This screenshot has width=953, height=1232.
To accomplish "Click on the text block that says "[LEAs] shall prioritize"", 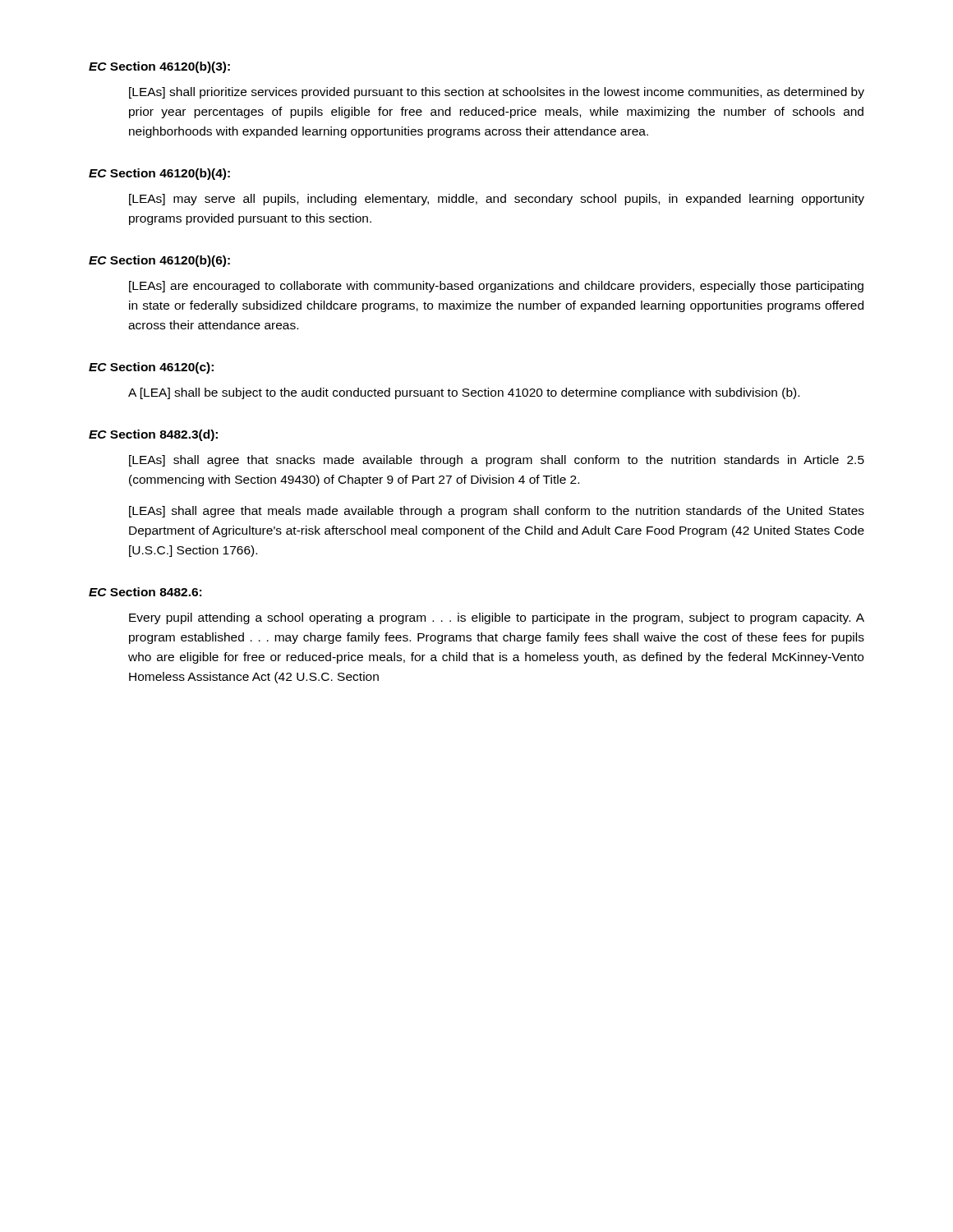I will click(496, 111).
